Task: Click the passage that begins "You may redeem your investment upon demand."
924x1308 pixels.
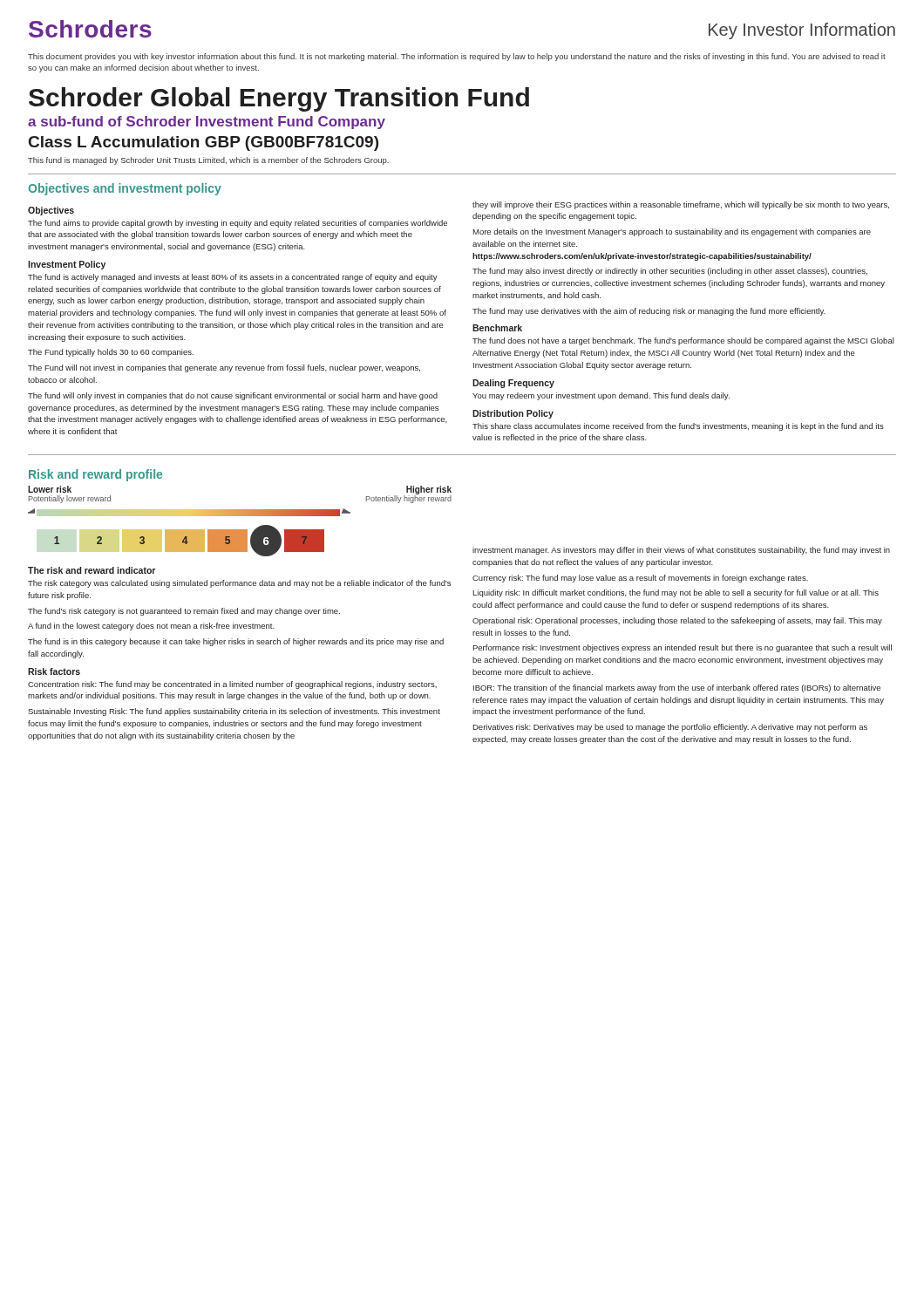Action: [601, 395]
